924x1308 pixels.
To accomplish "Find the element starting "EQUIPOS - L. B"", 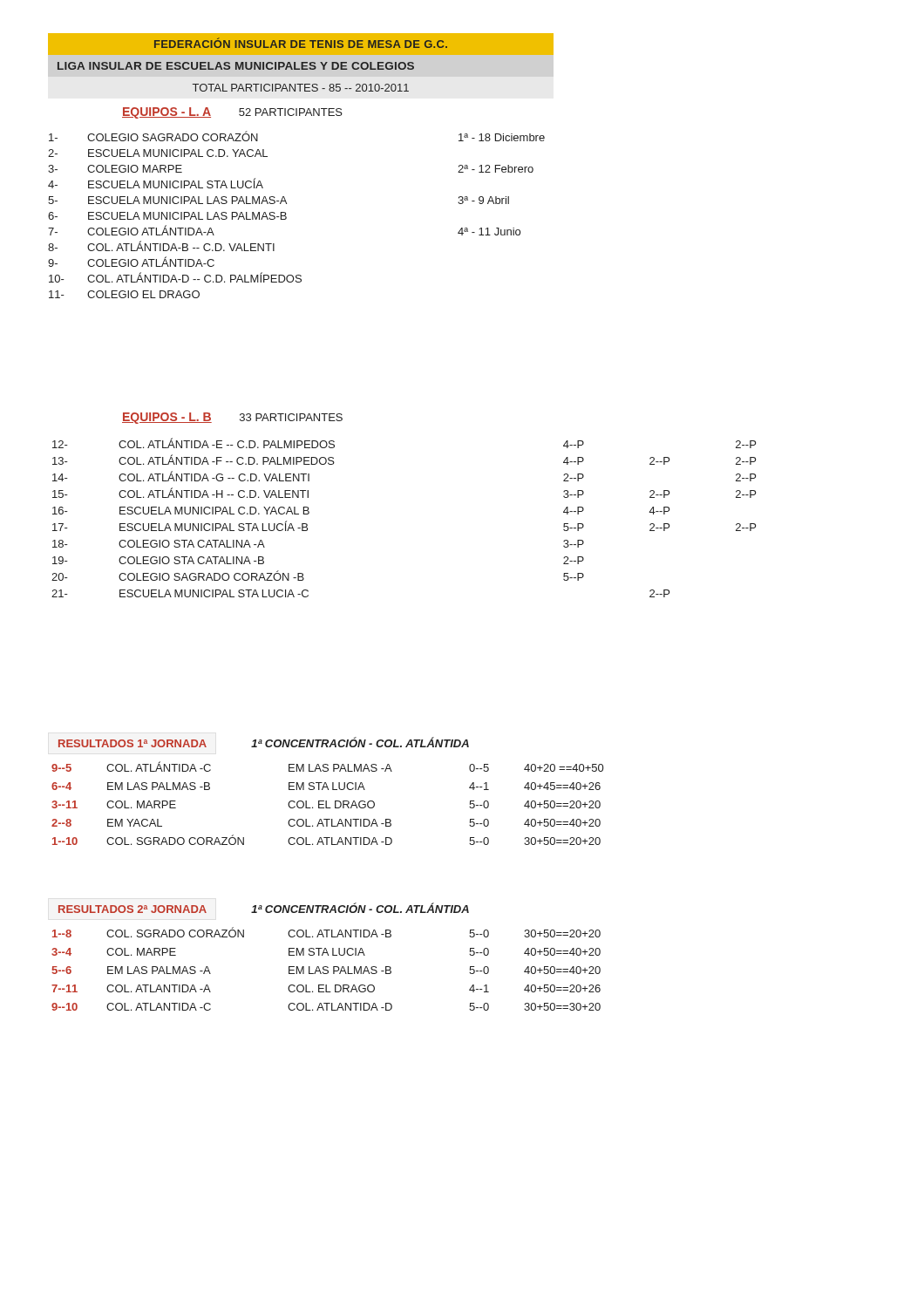I will pos(233,417).
